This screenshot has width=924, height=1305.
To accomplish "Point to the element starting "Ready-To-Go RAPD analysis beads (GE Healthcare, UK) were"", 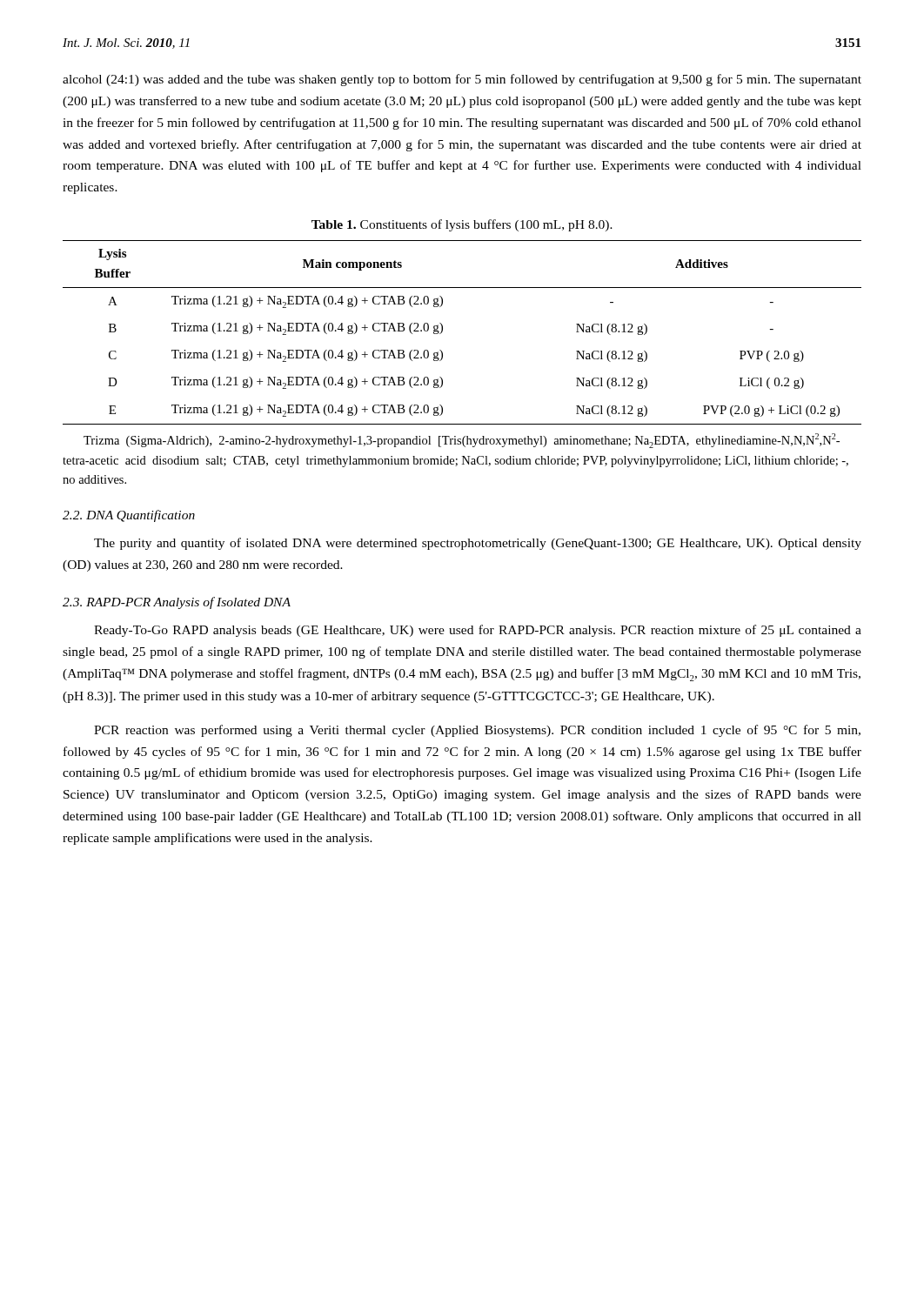I will (x=462, y=662).
